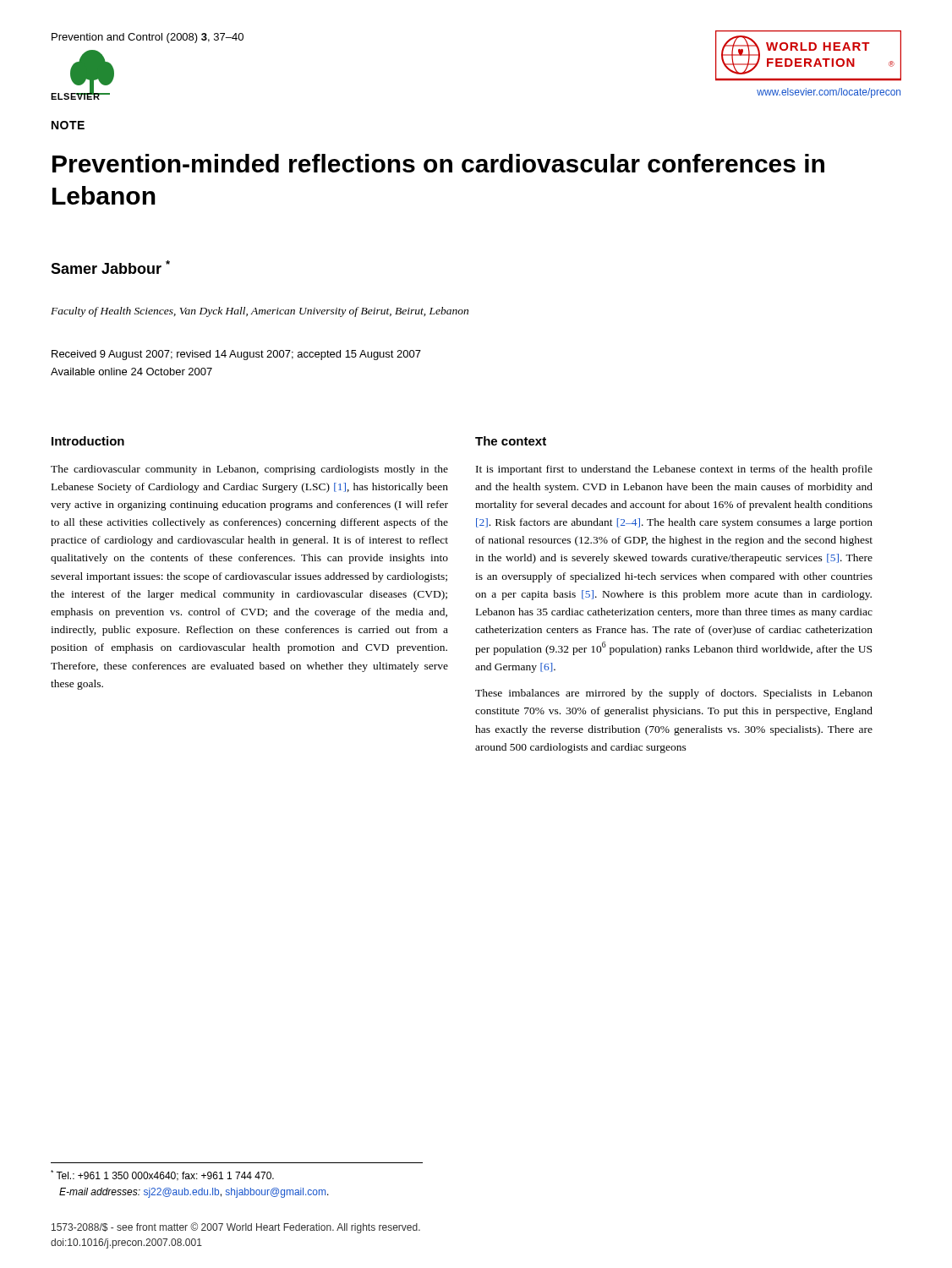Locate the text "The context"
The image size is (952, 1268).
pos(511,441)
